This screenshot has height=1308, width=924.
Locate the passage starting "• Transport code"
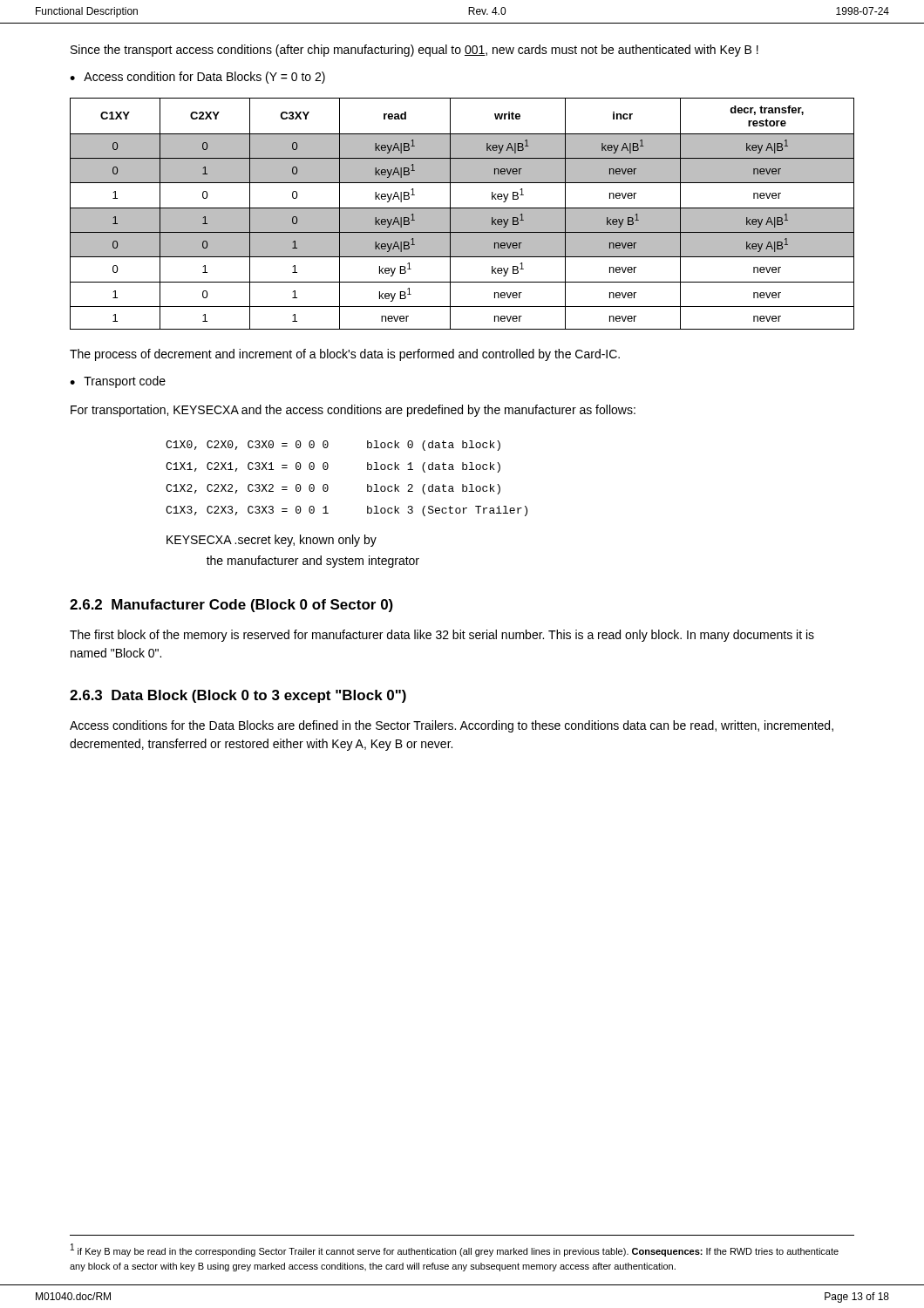tap(118, 383)
